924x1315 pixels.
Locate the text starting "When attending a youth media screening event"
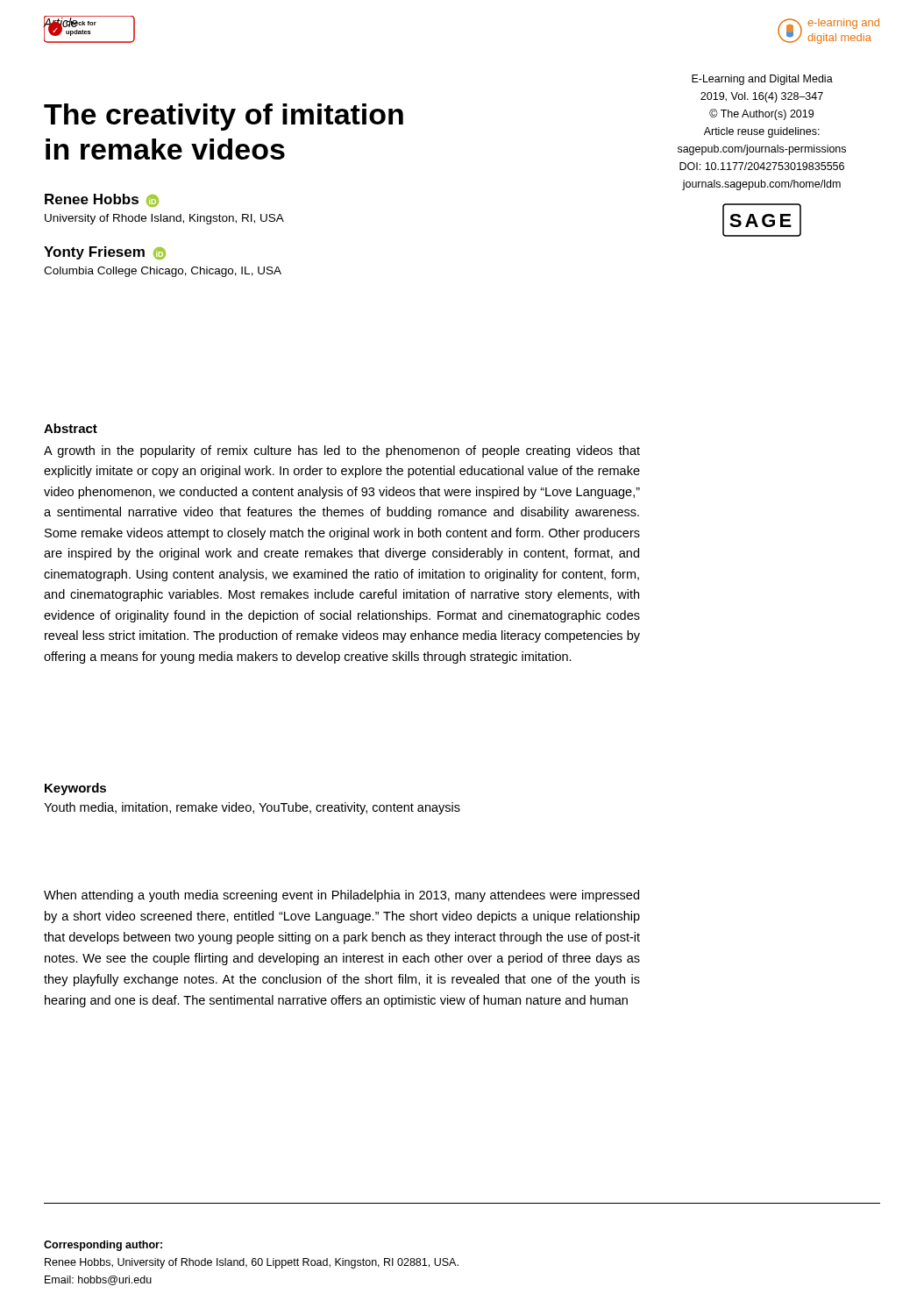(x=342, y=947)
